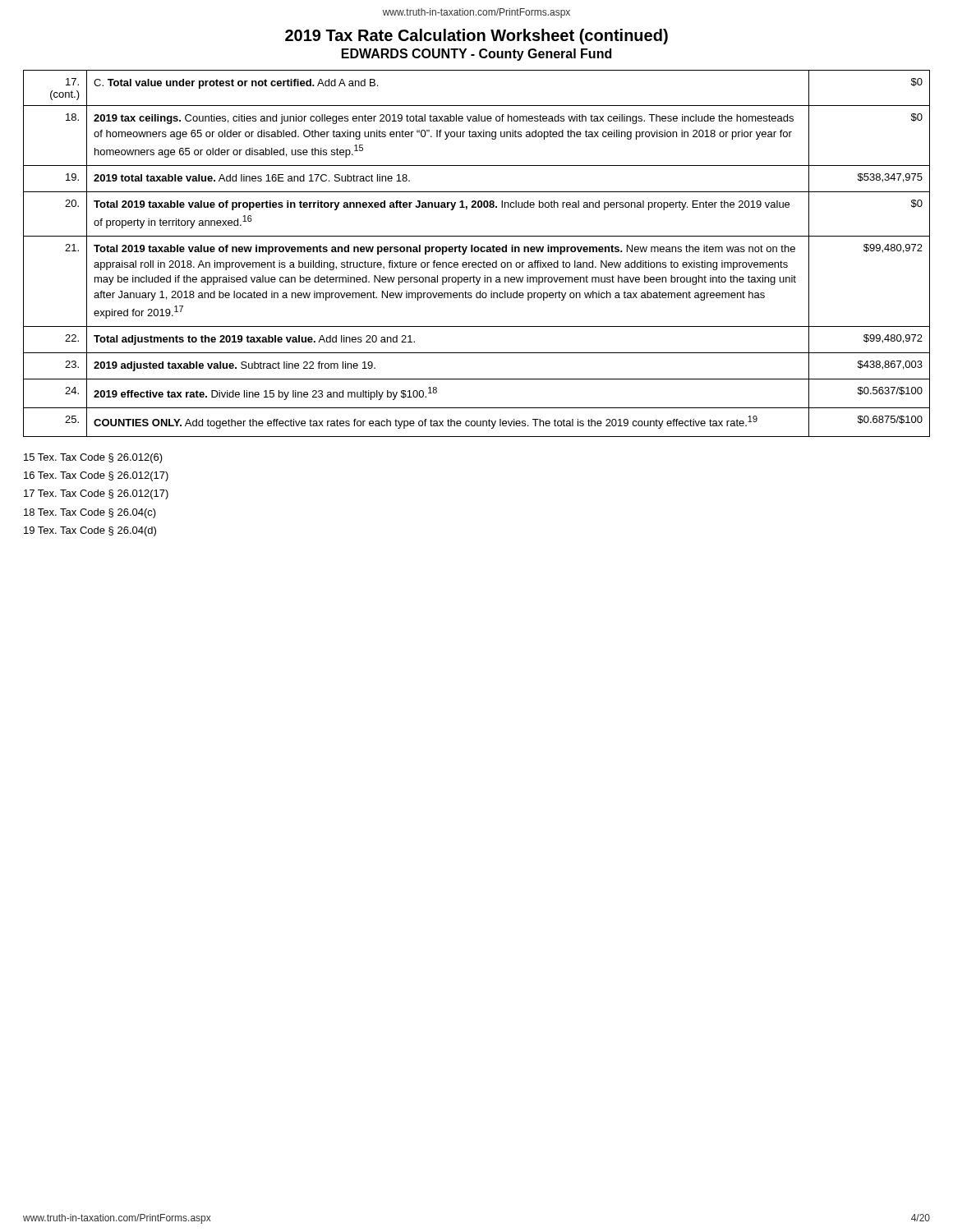Find the title containing "EDWARDS COUNTY - County"
Image resolution: width=953 pixels, height=1232 pixels.
click(x=476, y=54)
